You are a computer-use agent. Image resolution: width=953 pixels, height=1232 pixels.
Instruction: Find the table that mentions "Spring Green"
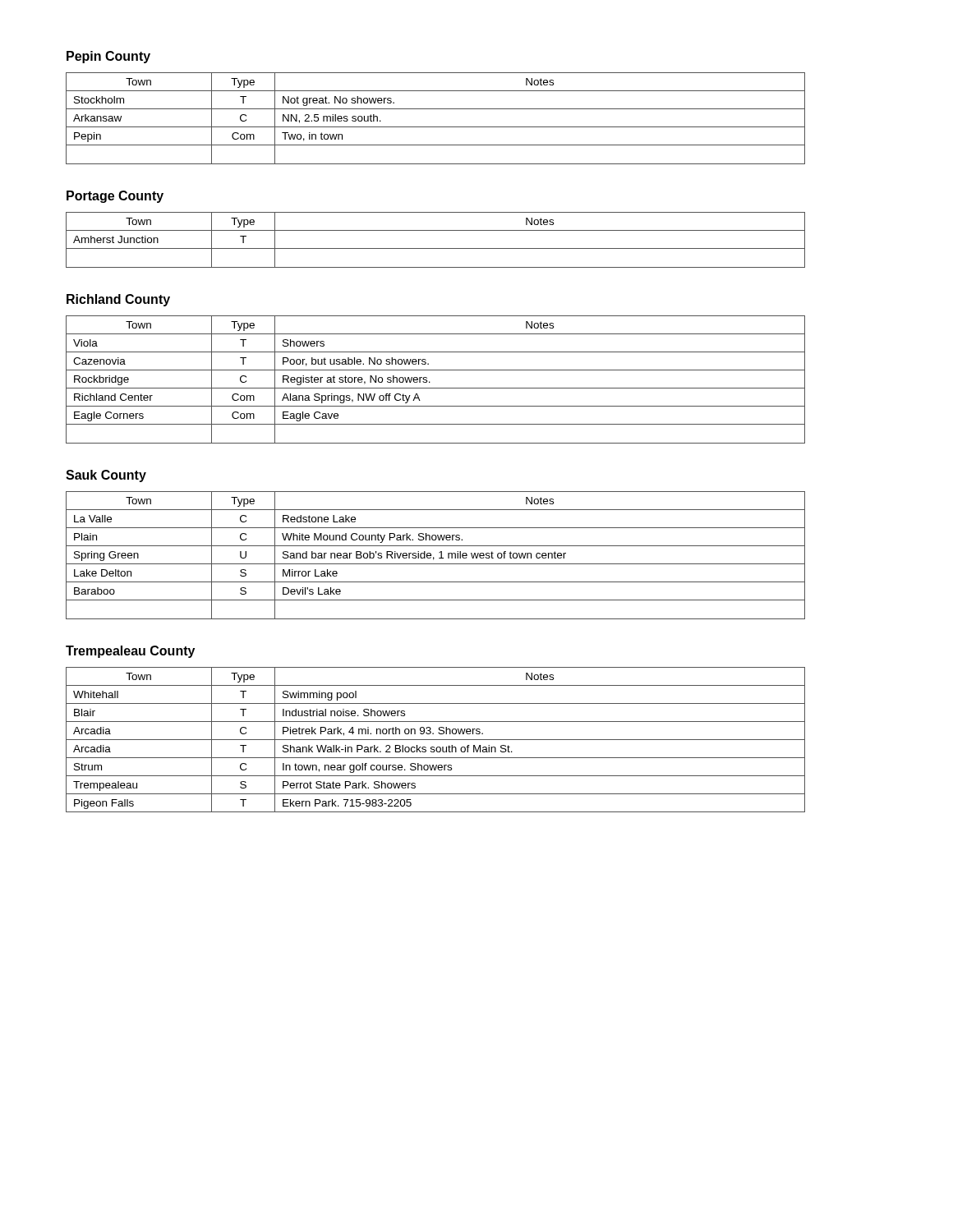click(476, 555)
